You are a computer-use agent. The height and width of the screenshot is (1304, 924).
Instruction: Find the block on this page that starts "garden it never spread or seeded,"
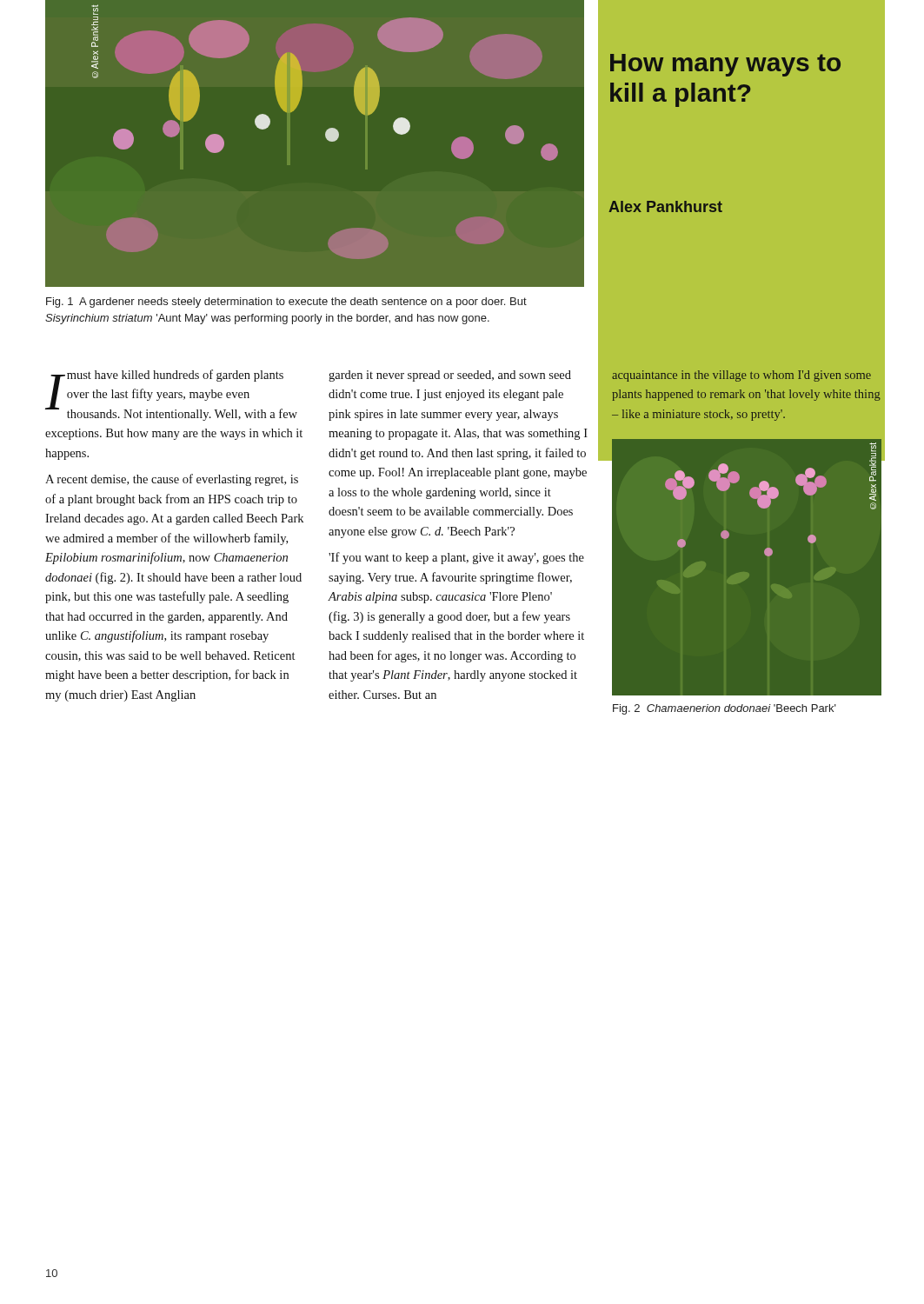[x=458, y=535]
